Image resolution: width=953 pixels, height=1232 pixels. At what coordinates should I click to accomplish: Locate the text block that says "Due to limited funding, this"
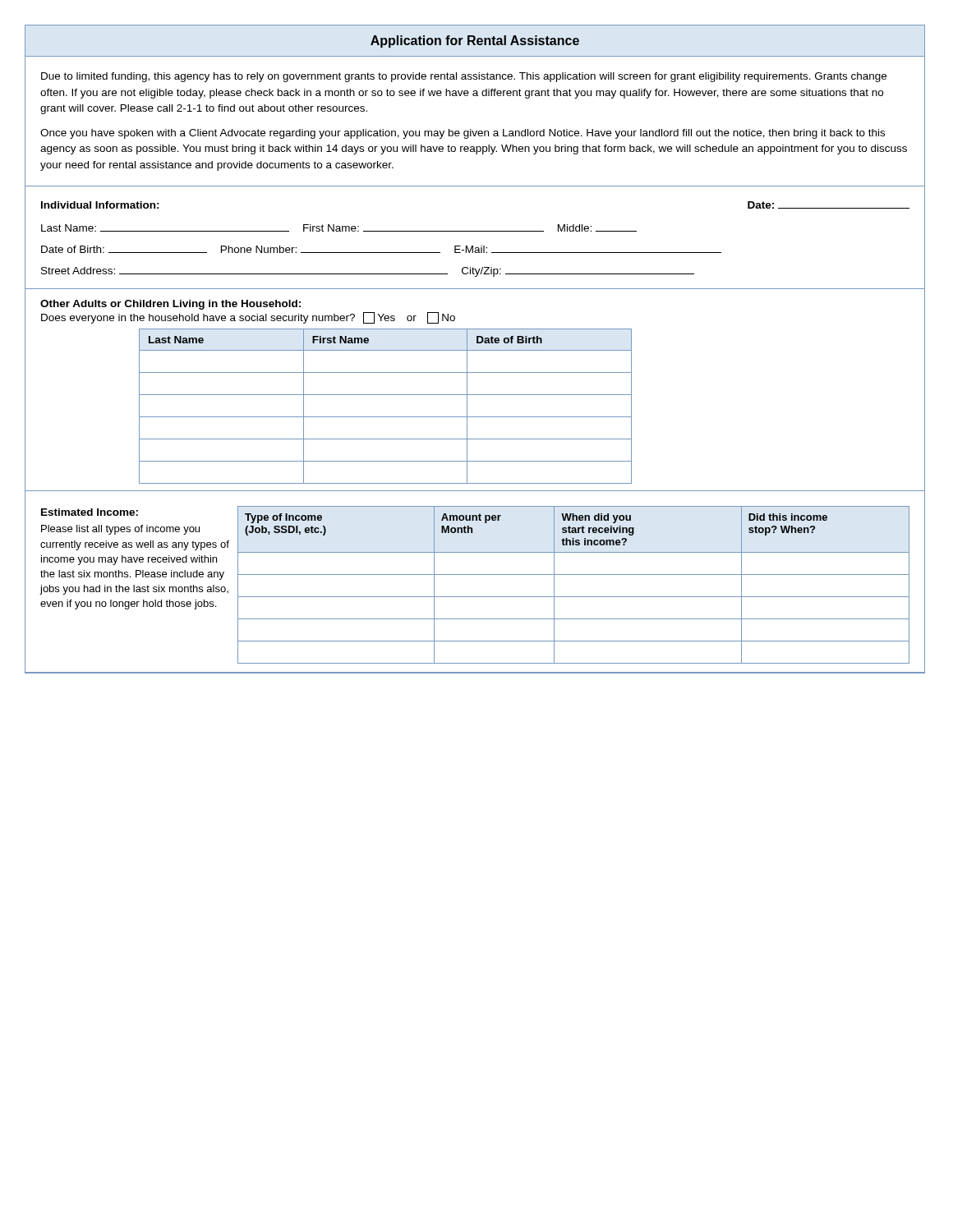475,120
